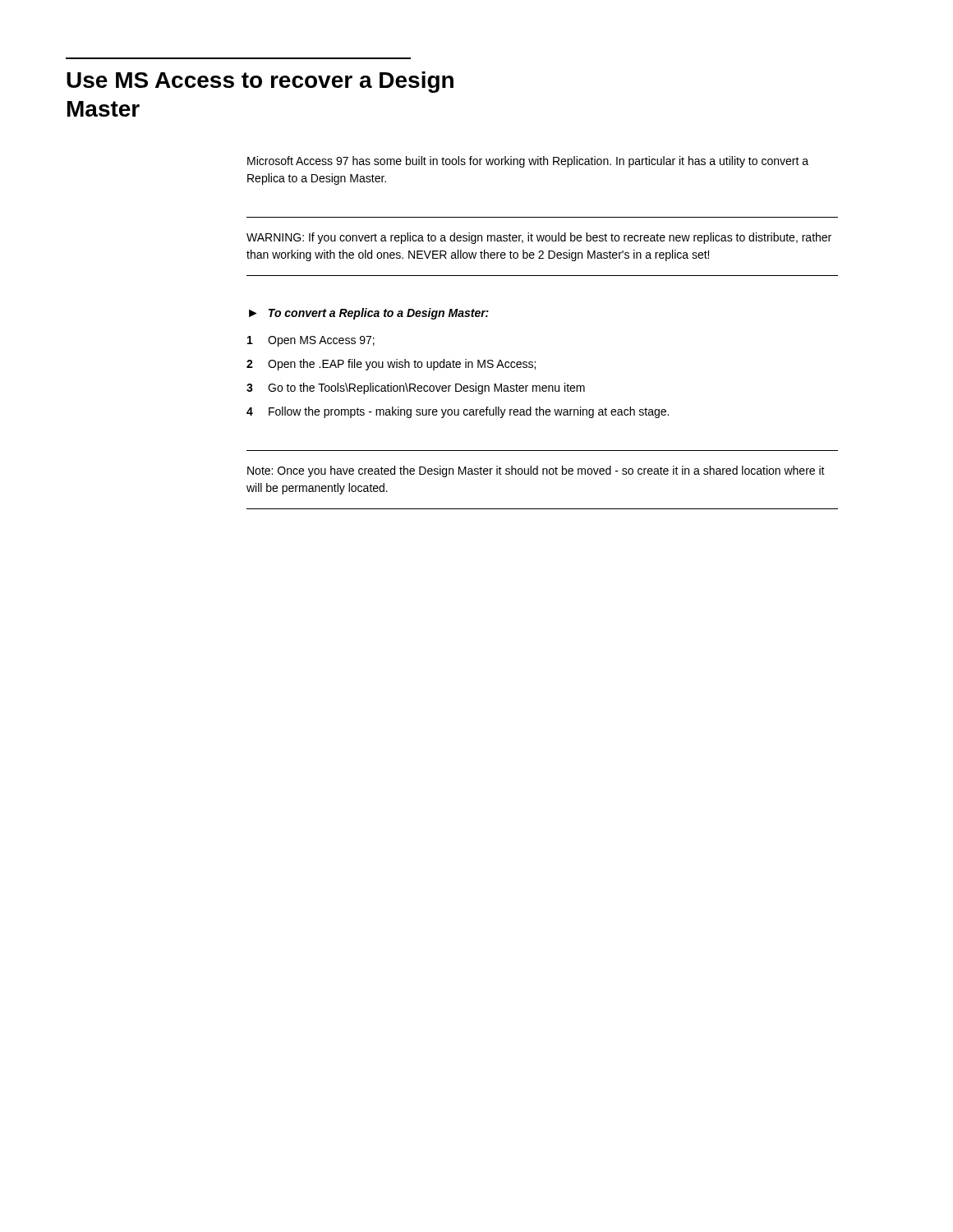The width and height of the screenshot is (953, 1232).
Task: Point to the block beginning "3 Go to the"
Action: (542, 388)
